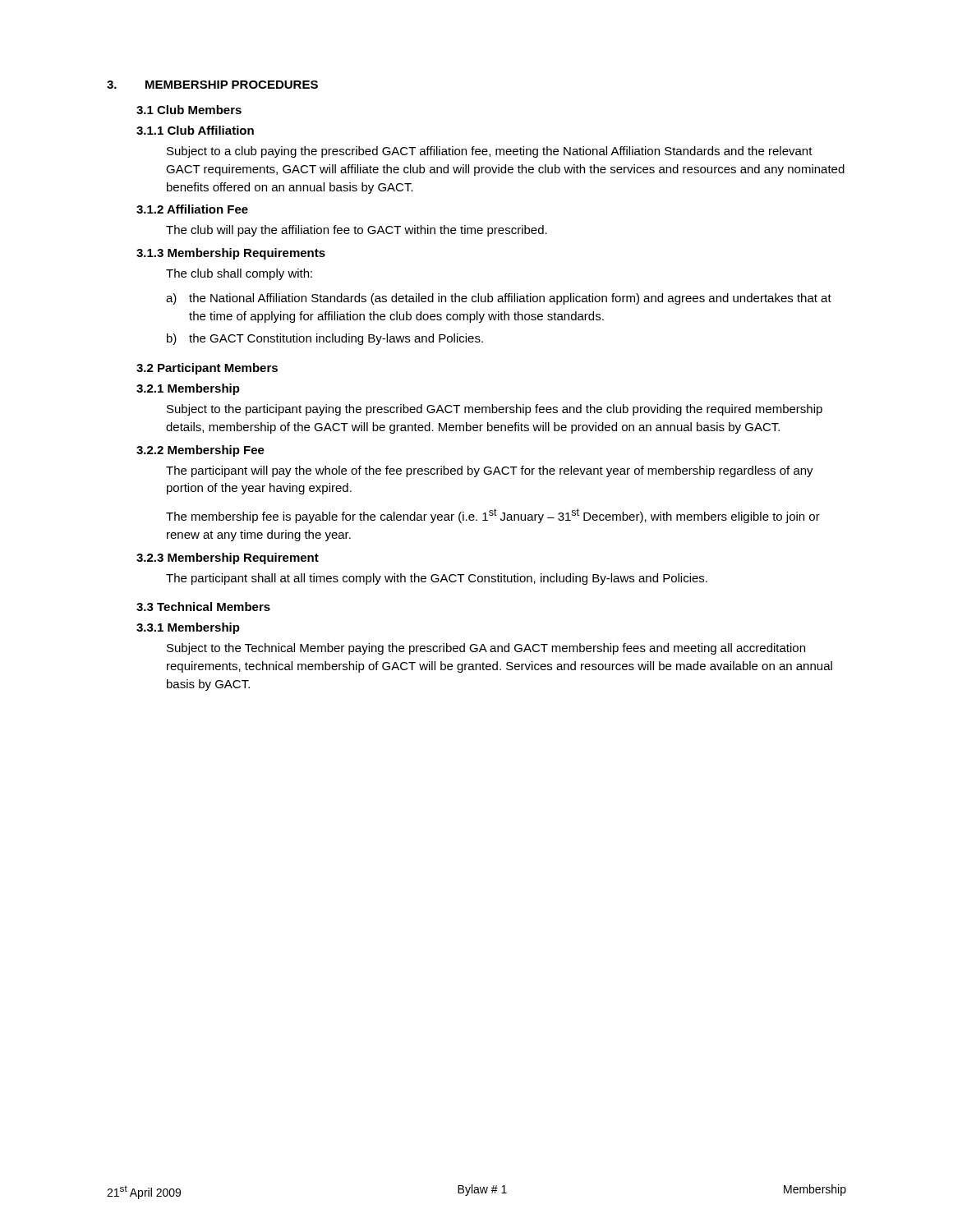
Task: Select the region starting "3.3.1 Membership"
Action: (x=188, y=627)
